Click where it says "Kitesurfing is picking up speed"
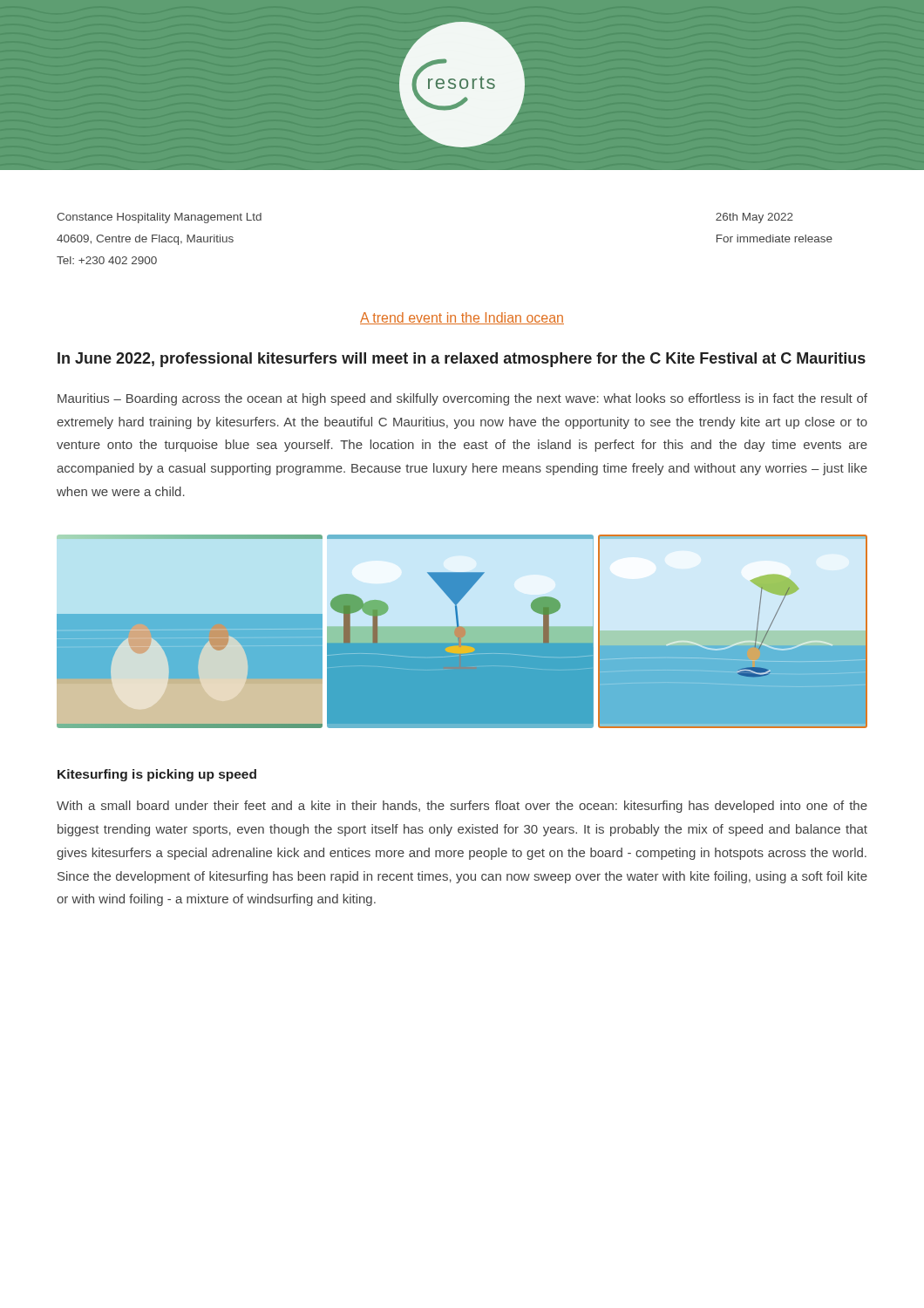This screenshot has height=1308, width=924. [157, 774]
